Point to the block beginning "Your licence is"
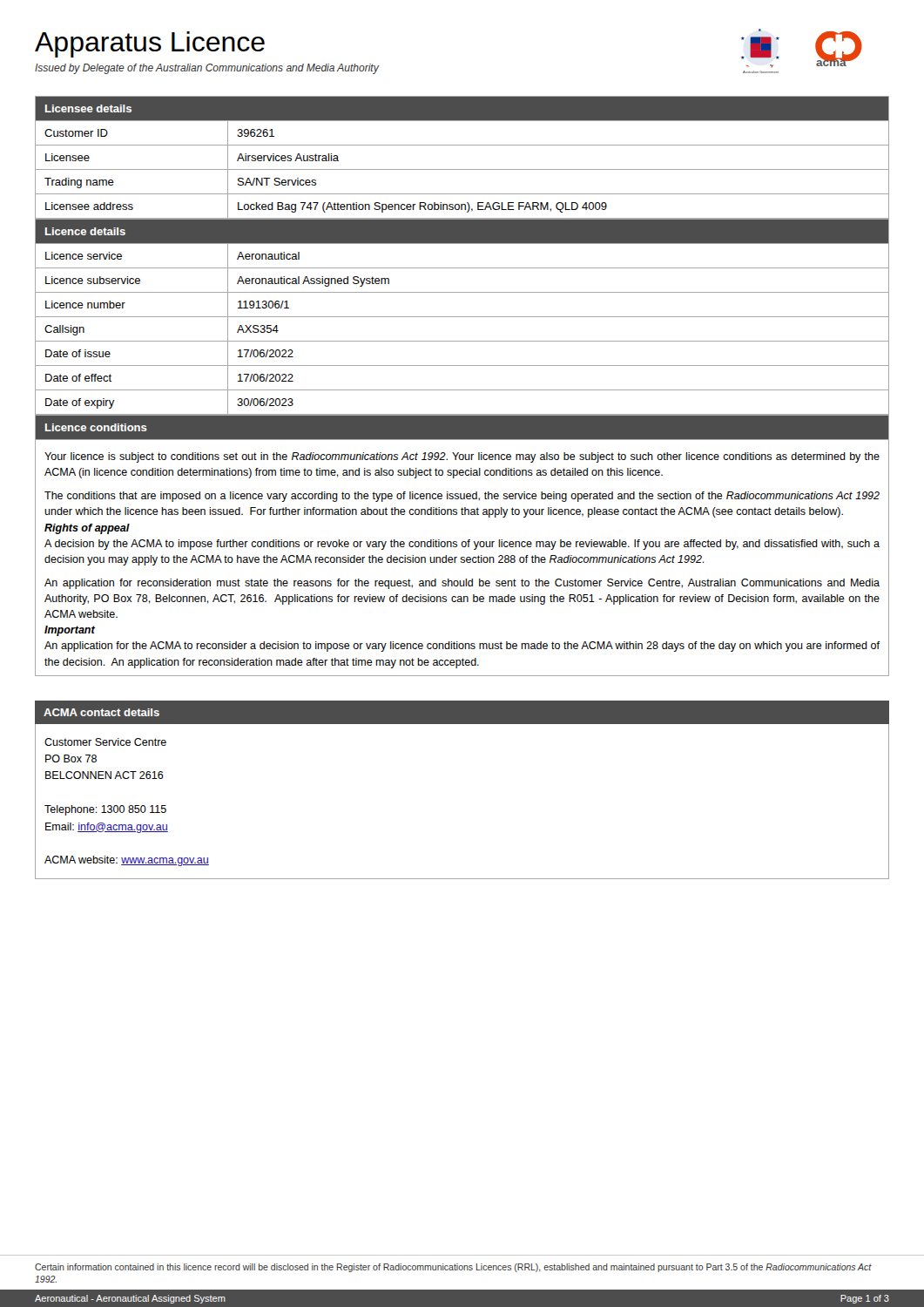Image resolution: width=924 pixels, height=1307 pixels. click(x=462, y=484)
